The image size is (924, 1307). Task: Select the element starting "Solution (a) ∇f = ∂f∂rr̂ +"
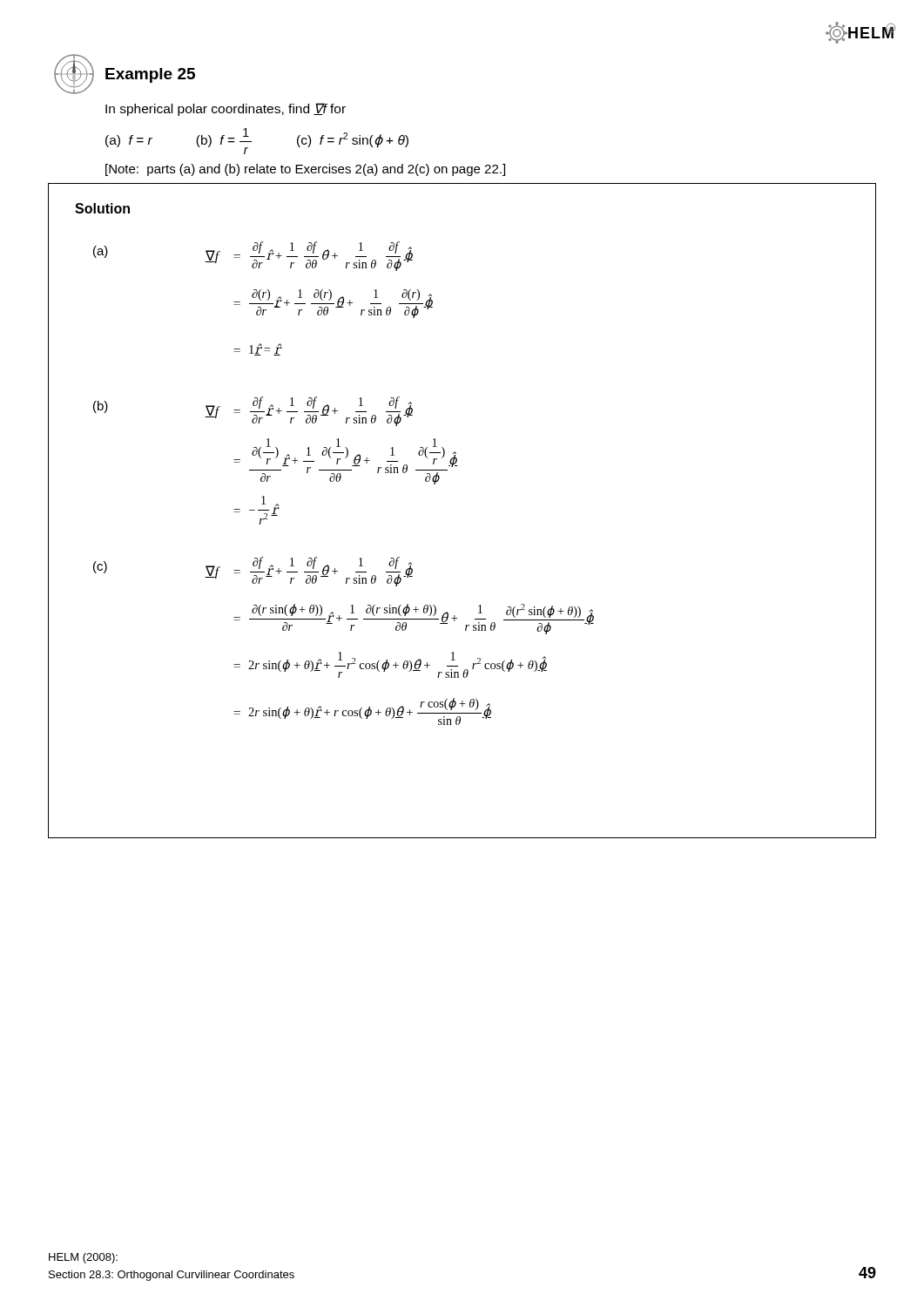point(462,468)
